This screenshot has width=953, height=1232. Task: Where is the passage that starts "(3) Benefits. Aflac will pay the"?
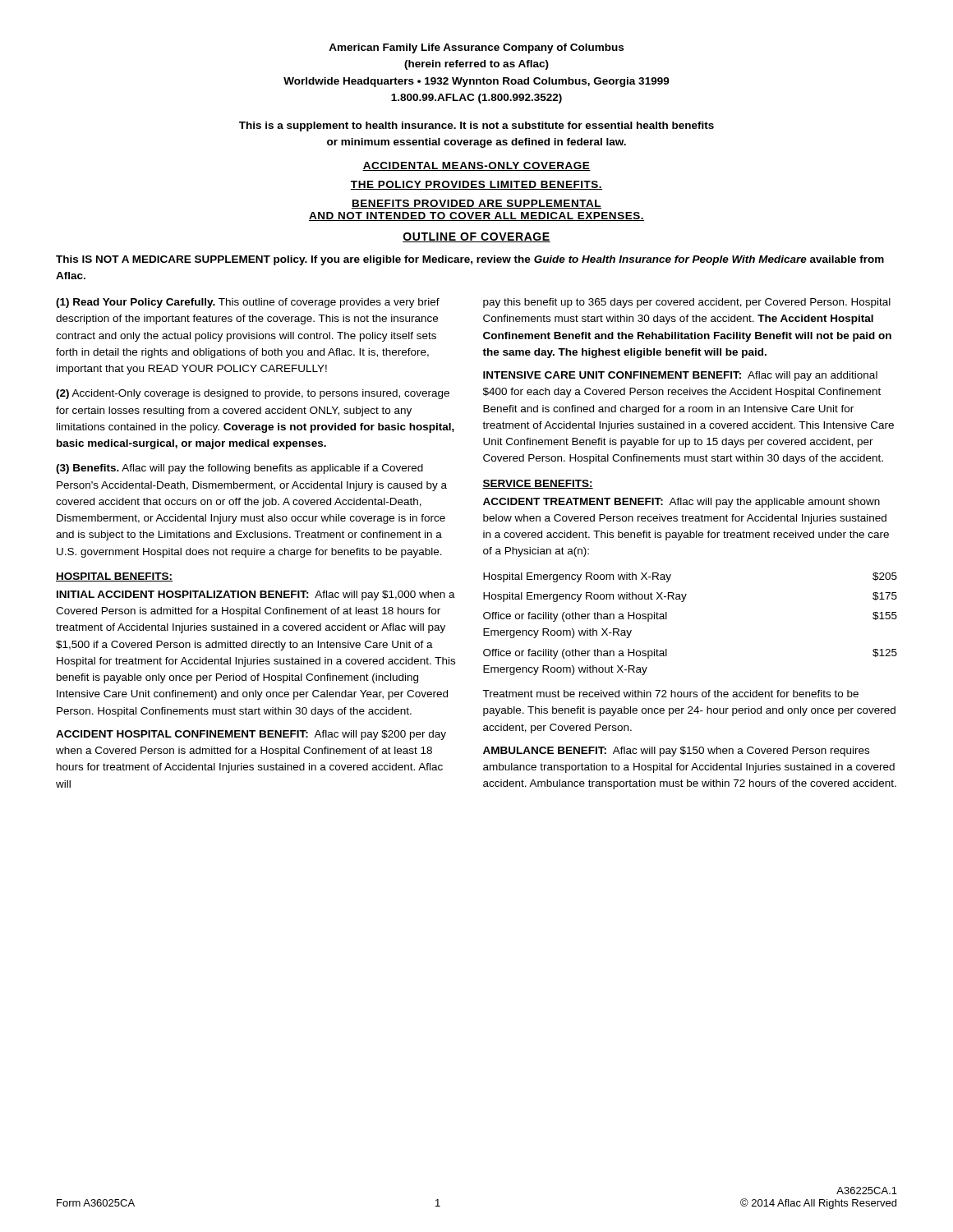click(251, 509)
